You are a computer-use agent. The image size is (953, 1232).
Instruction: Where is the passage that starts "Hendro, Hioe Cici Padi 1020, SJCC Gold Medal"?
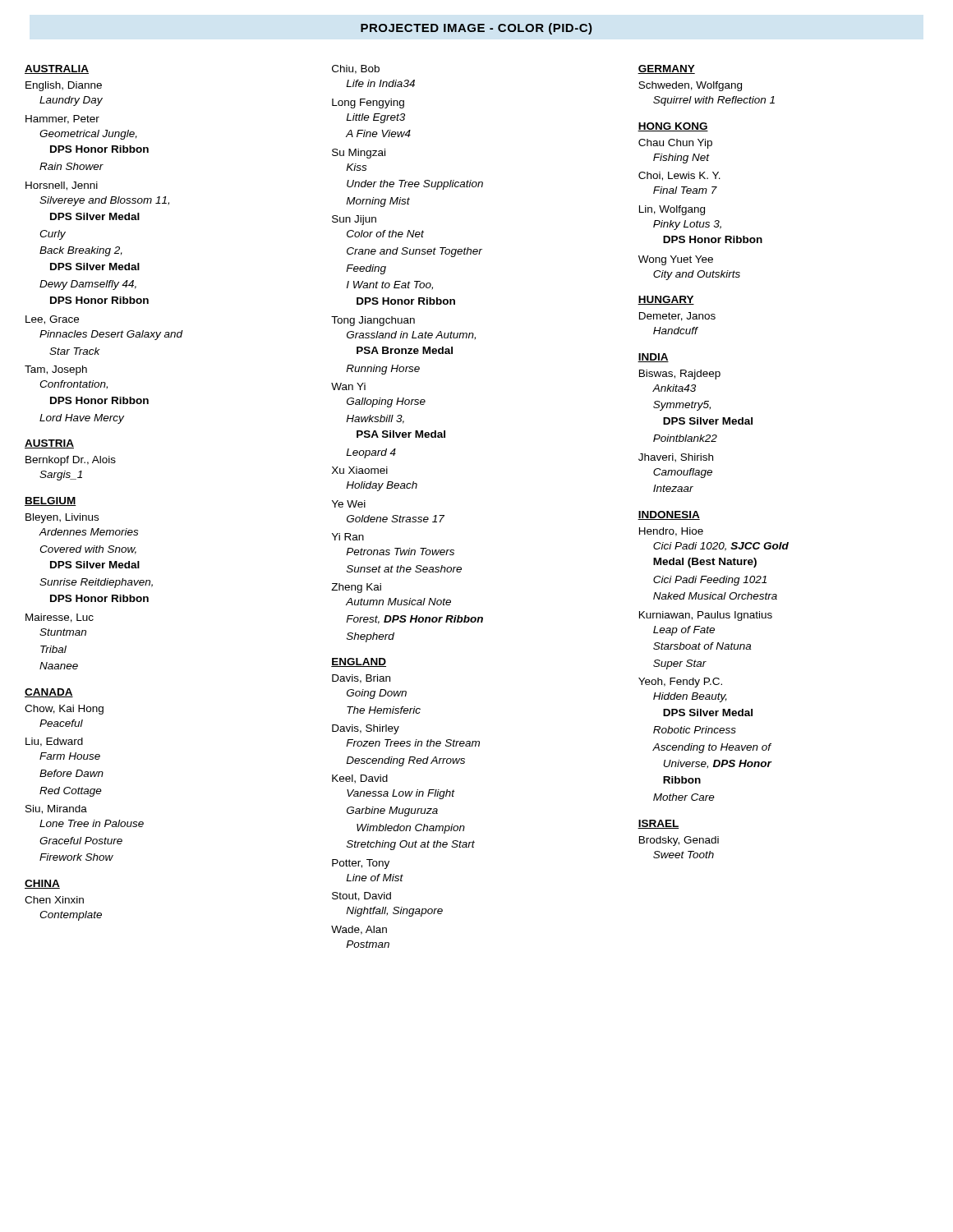coord(671,532)
